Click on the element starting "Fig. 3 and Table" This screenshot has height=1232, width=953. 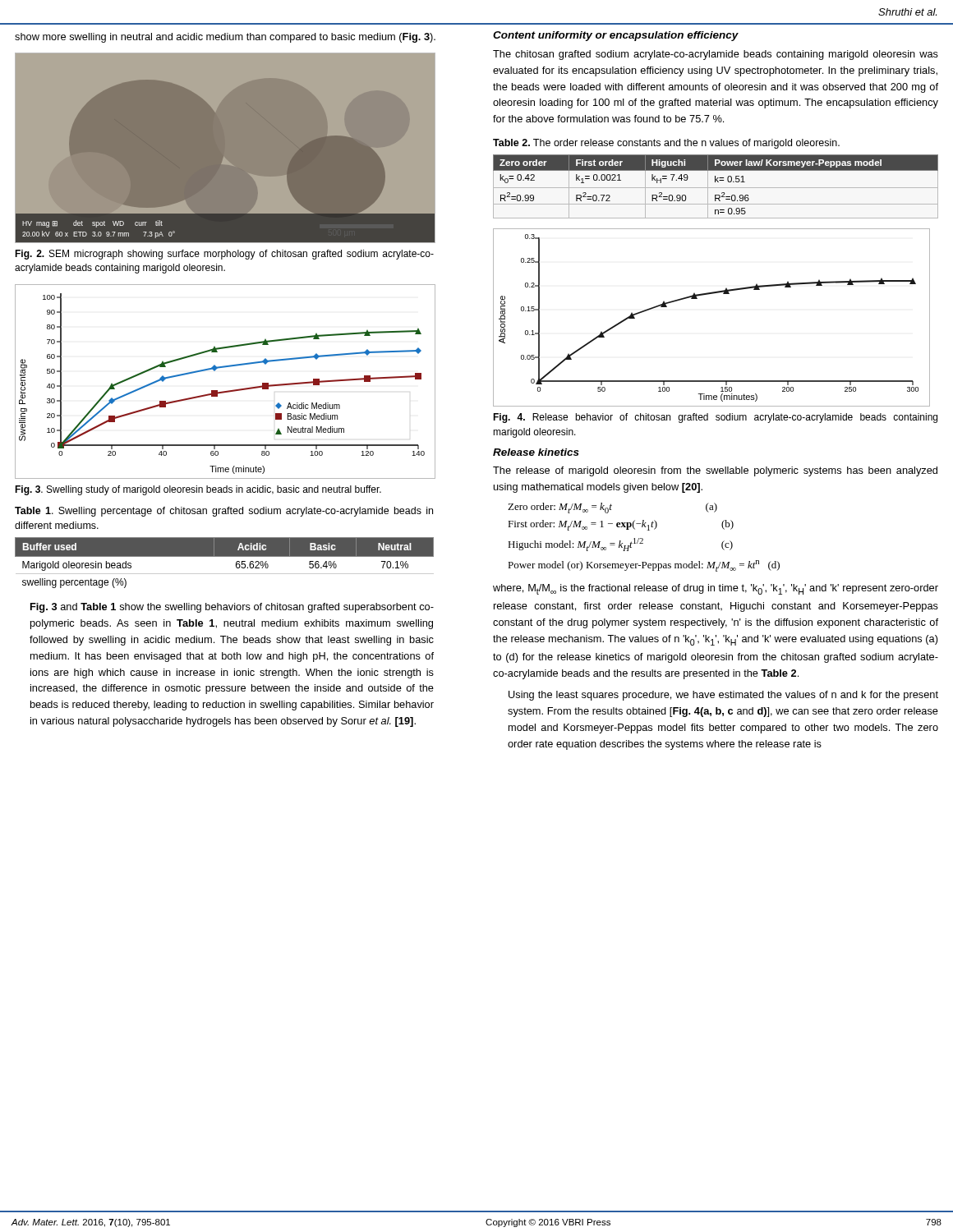232,664
